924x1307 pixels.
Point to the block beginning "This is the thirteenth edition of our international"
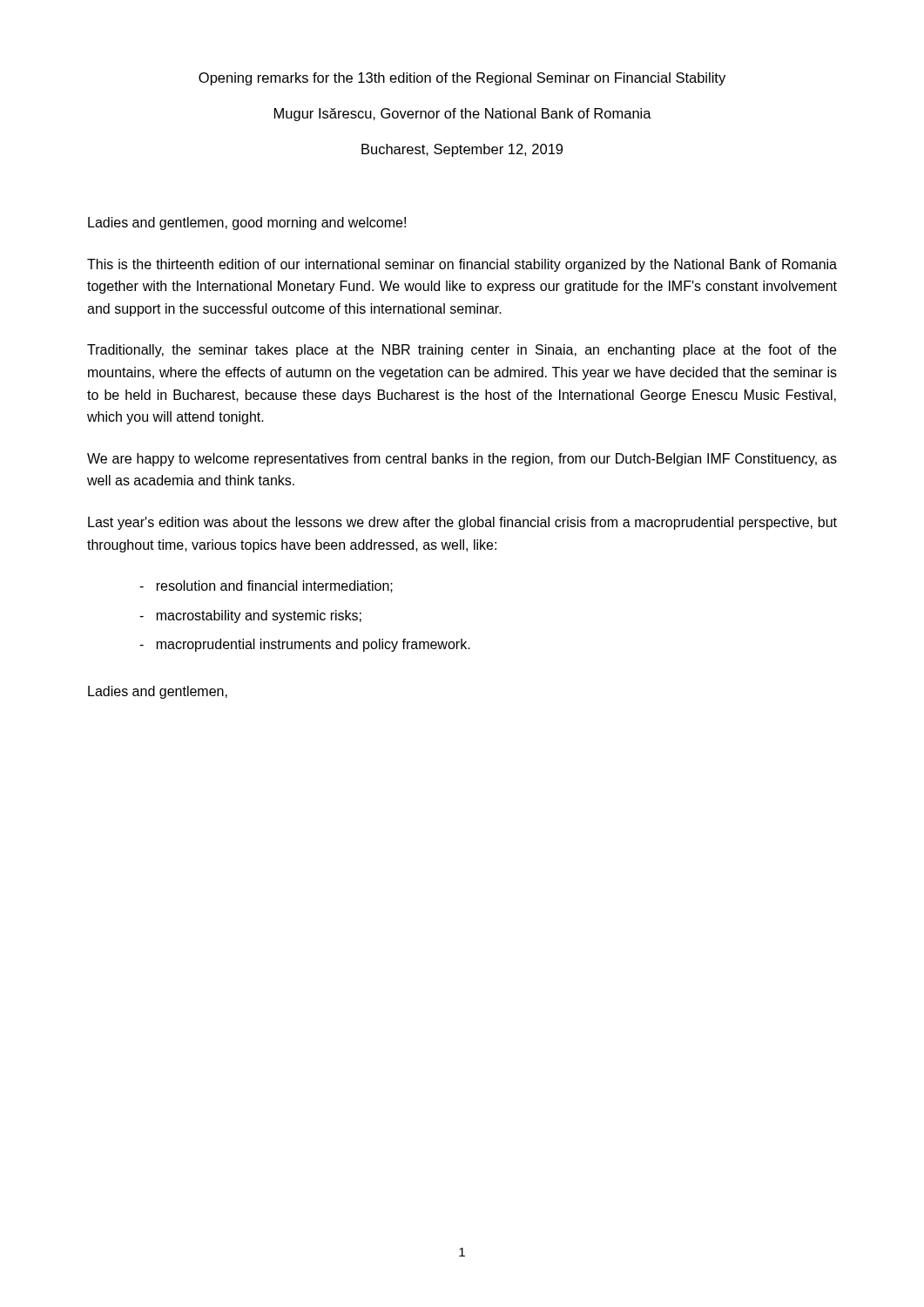(x=462, y=286)
